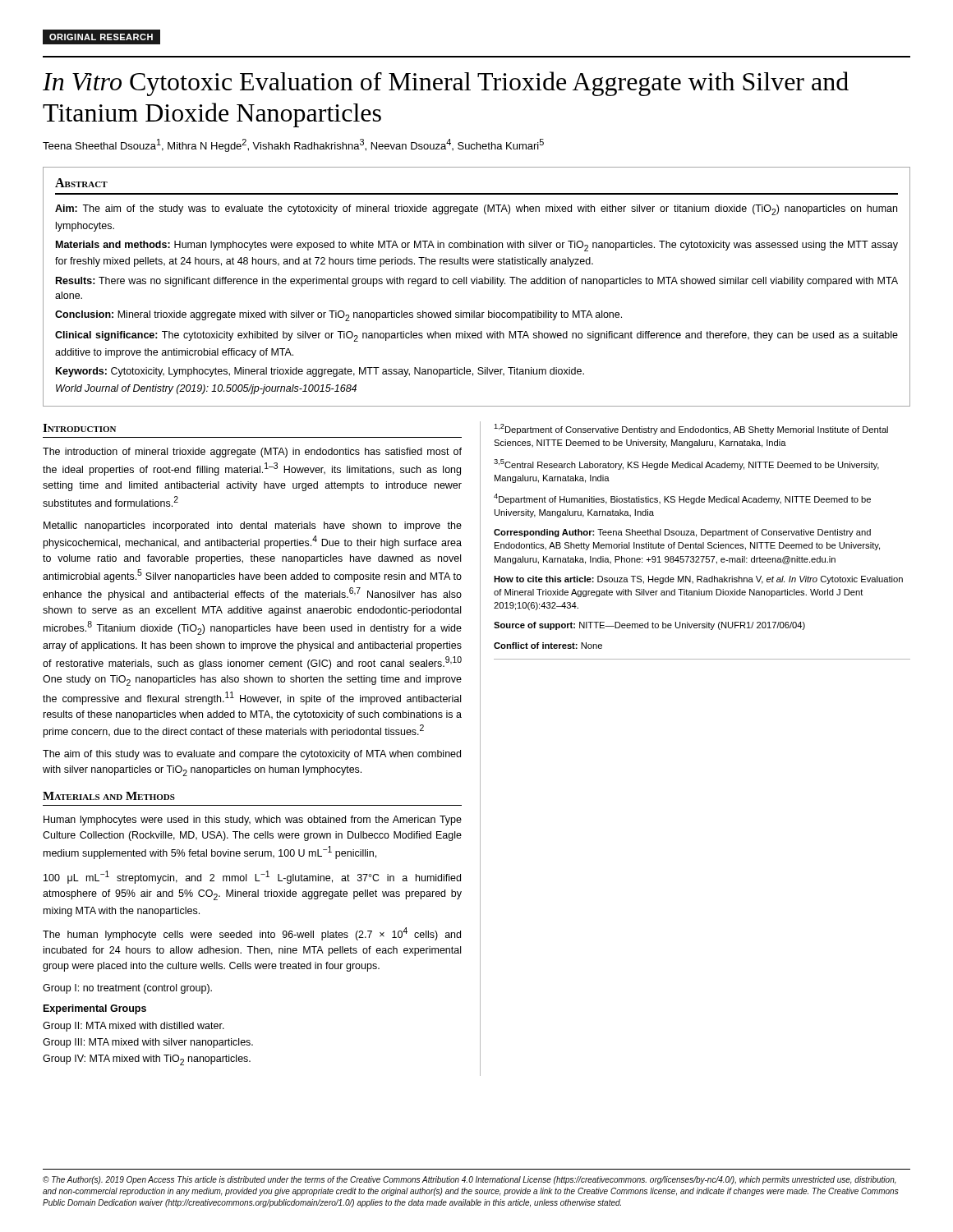Select the text block with the text "1,2Department of Conservative"
Viewport: 953px width, 1232px height.
[x=691, y=435]
